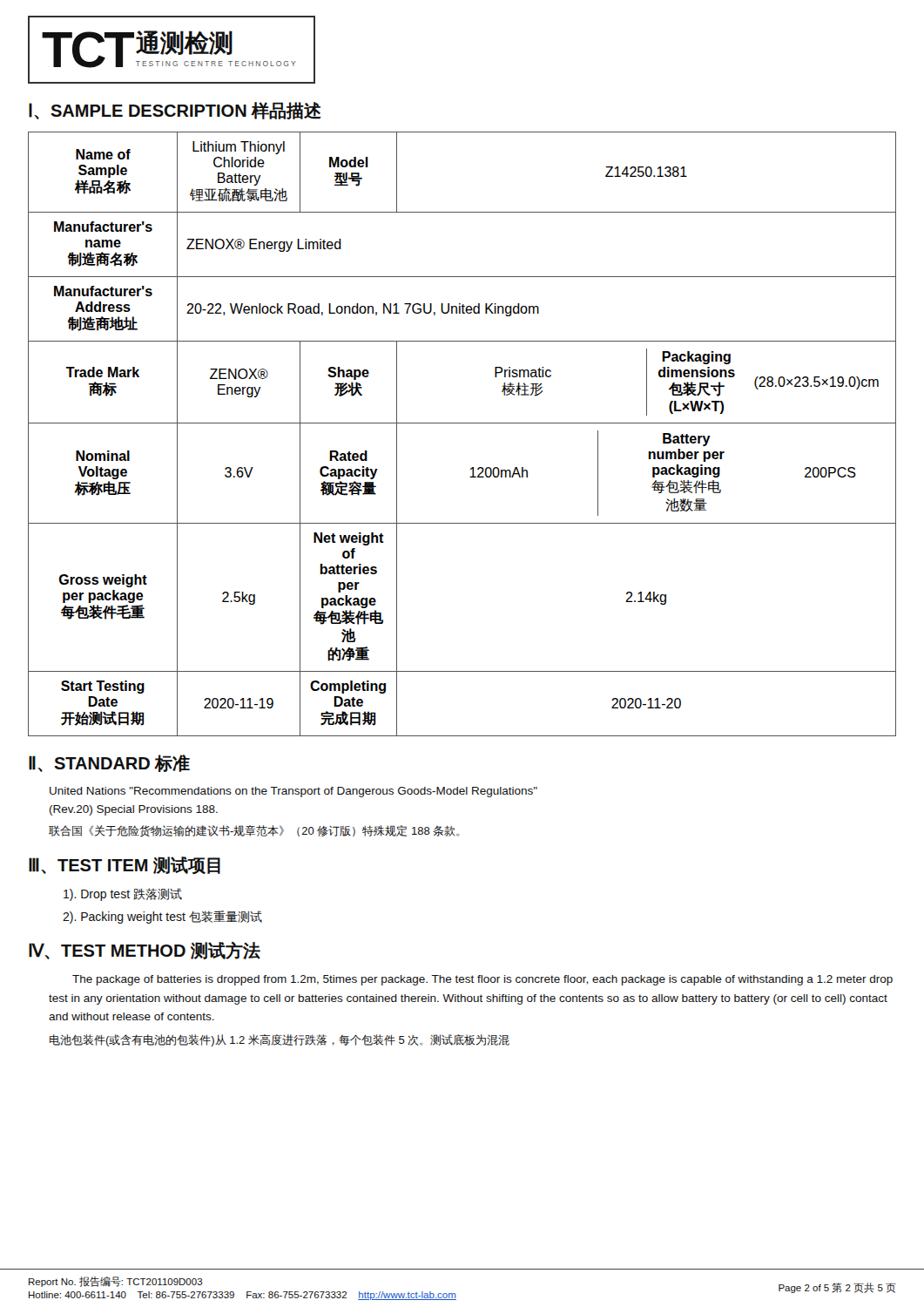Select the section header with the text "Ⅳ、TEST METHOD 测试方法"
The width and height of the screenshot is (924, 1307).
pyautogui.click(x=144, y=951)
